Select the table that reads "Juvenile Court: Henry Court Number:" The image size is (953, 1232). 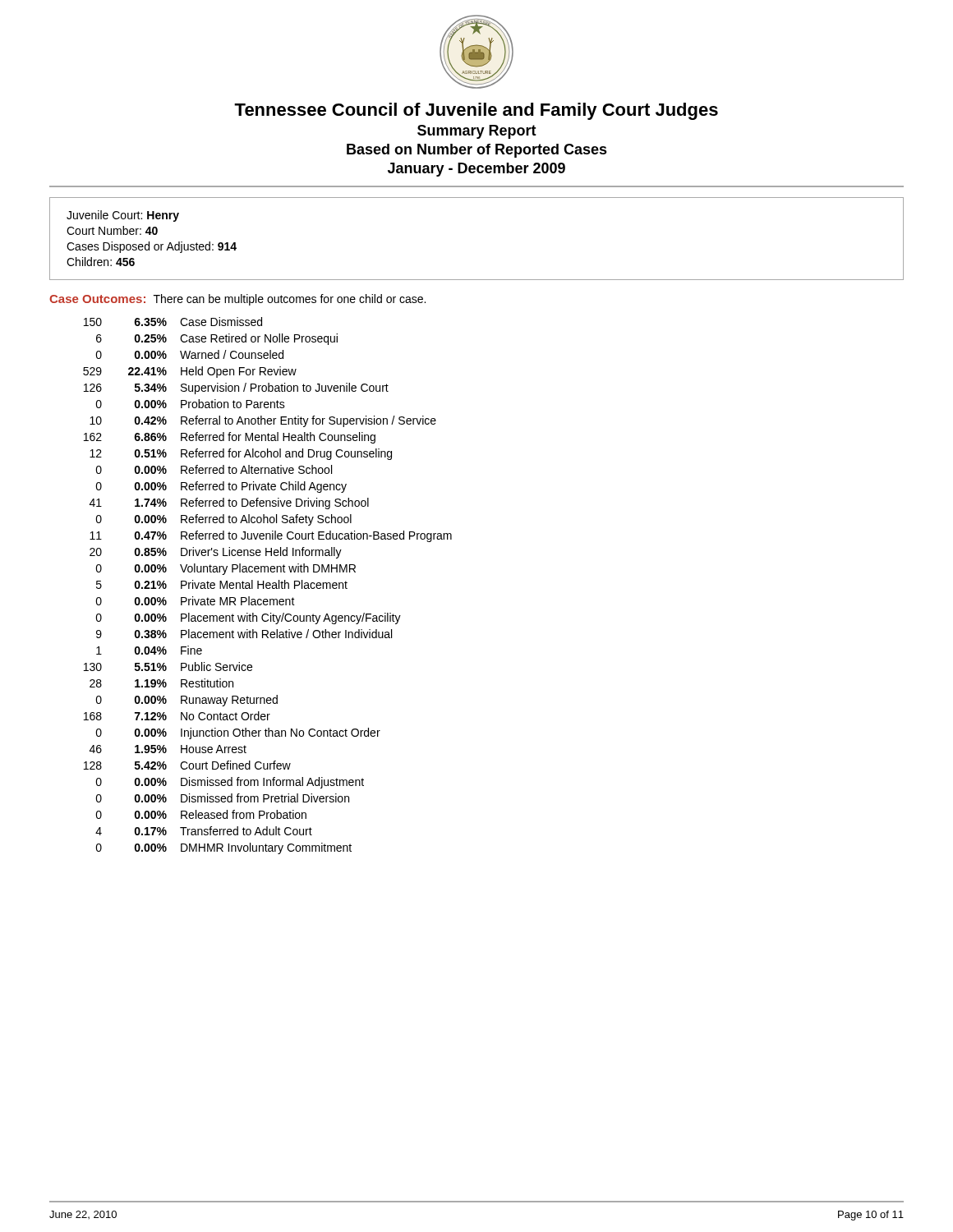tap(476, 239)
